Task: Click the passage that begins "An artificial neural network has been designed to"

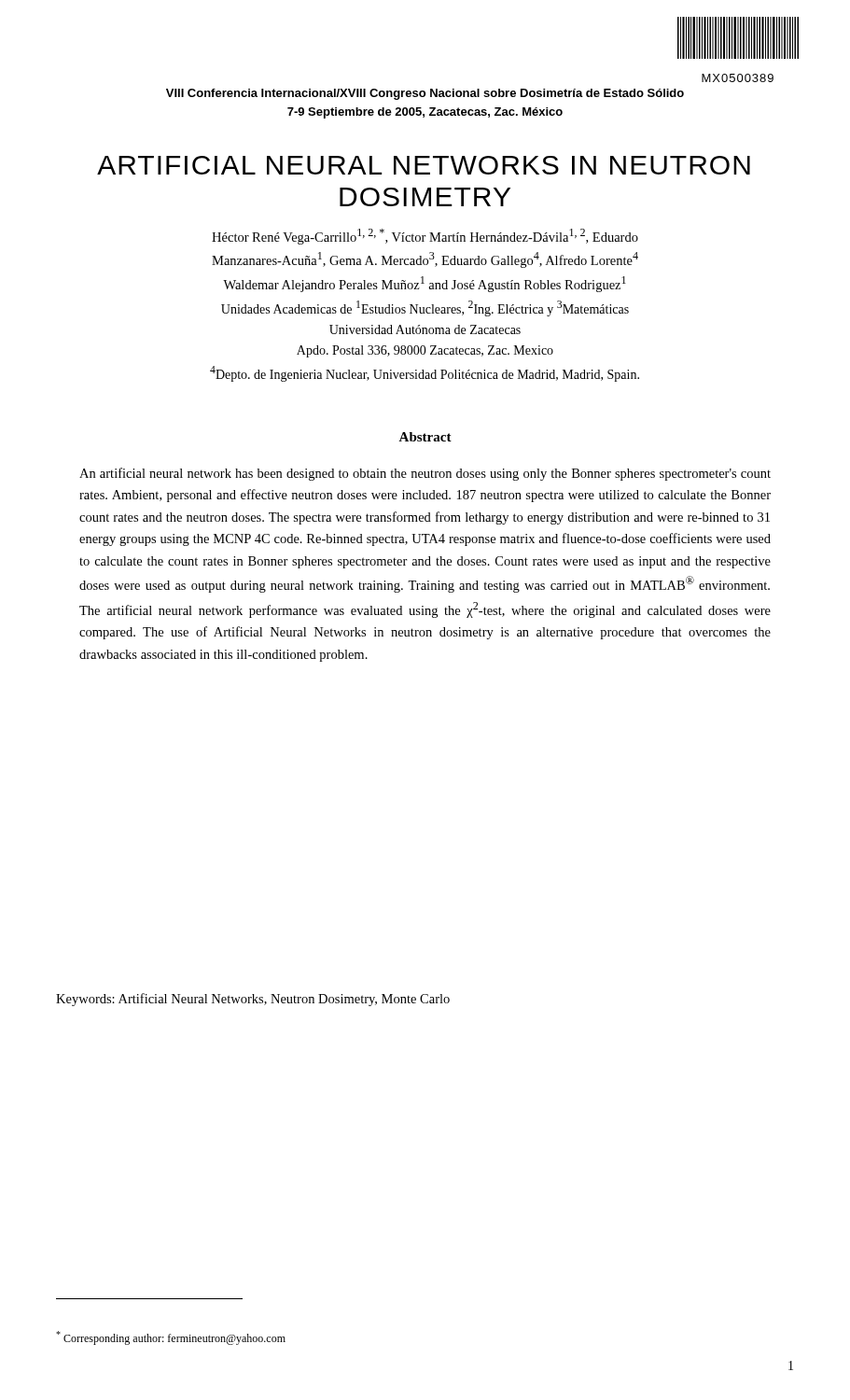Action: (x=425, y=564)
